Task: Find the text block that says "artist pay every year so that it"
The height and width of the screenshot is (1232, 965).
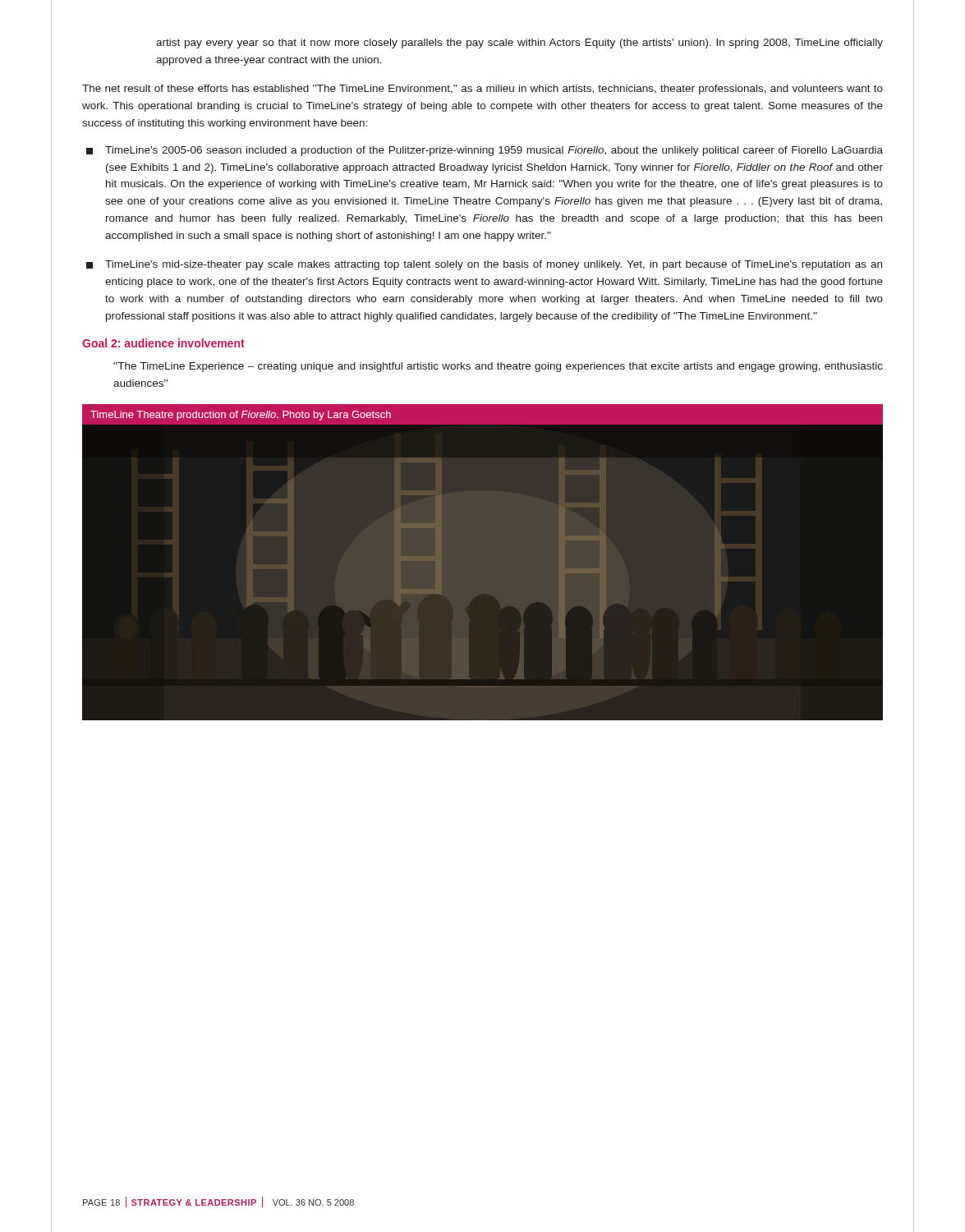Action: pyautogui.click(x=519, y=51)
